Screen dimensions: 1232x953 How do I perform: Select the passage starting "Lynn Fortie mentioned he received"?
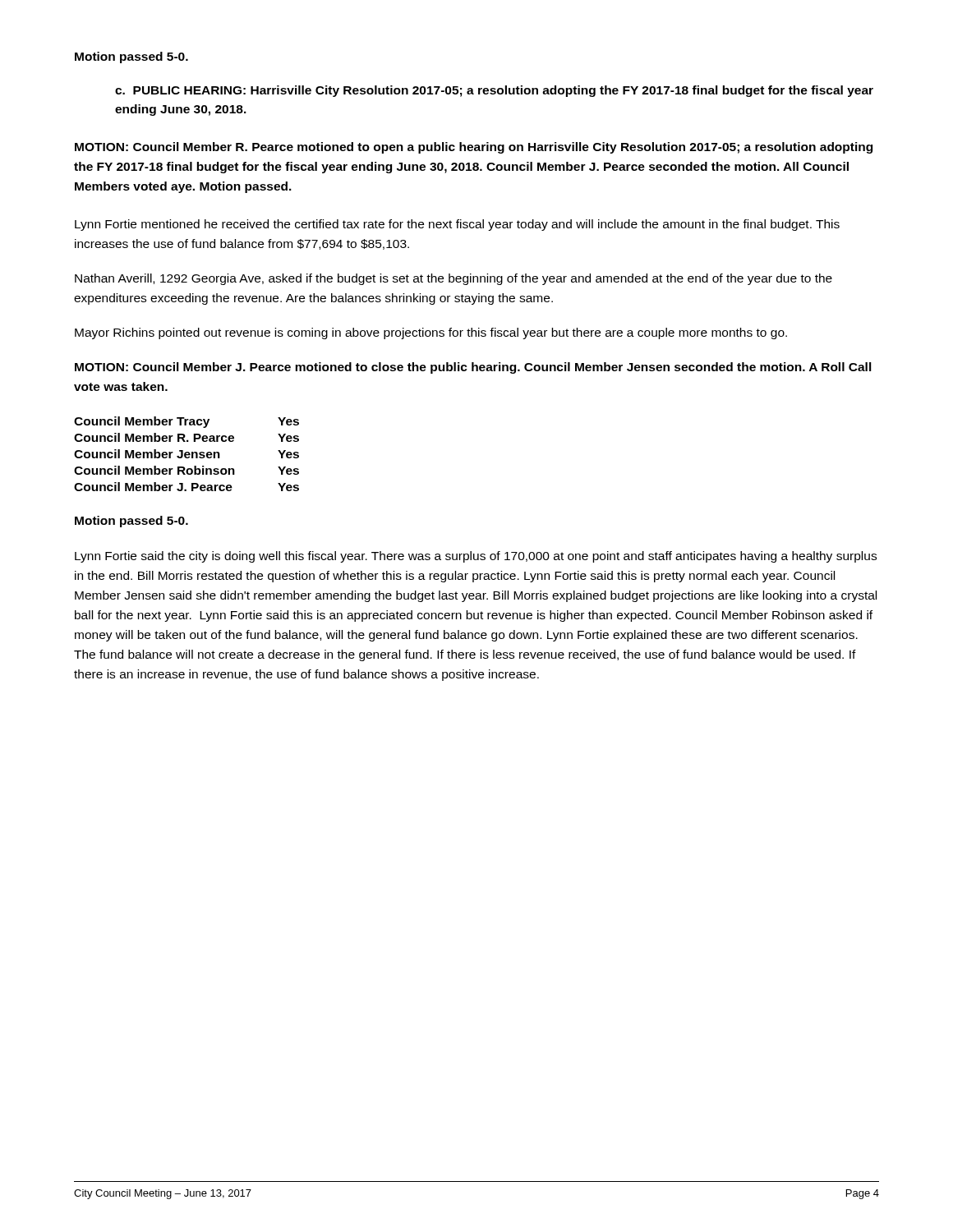pos(457,233)
